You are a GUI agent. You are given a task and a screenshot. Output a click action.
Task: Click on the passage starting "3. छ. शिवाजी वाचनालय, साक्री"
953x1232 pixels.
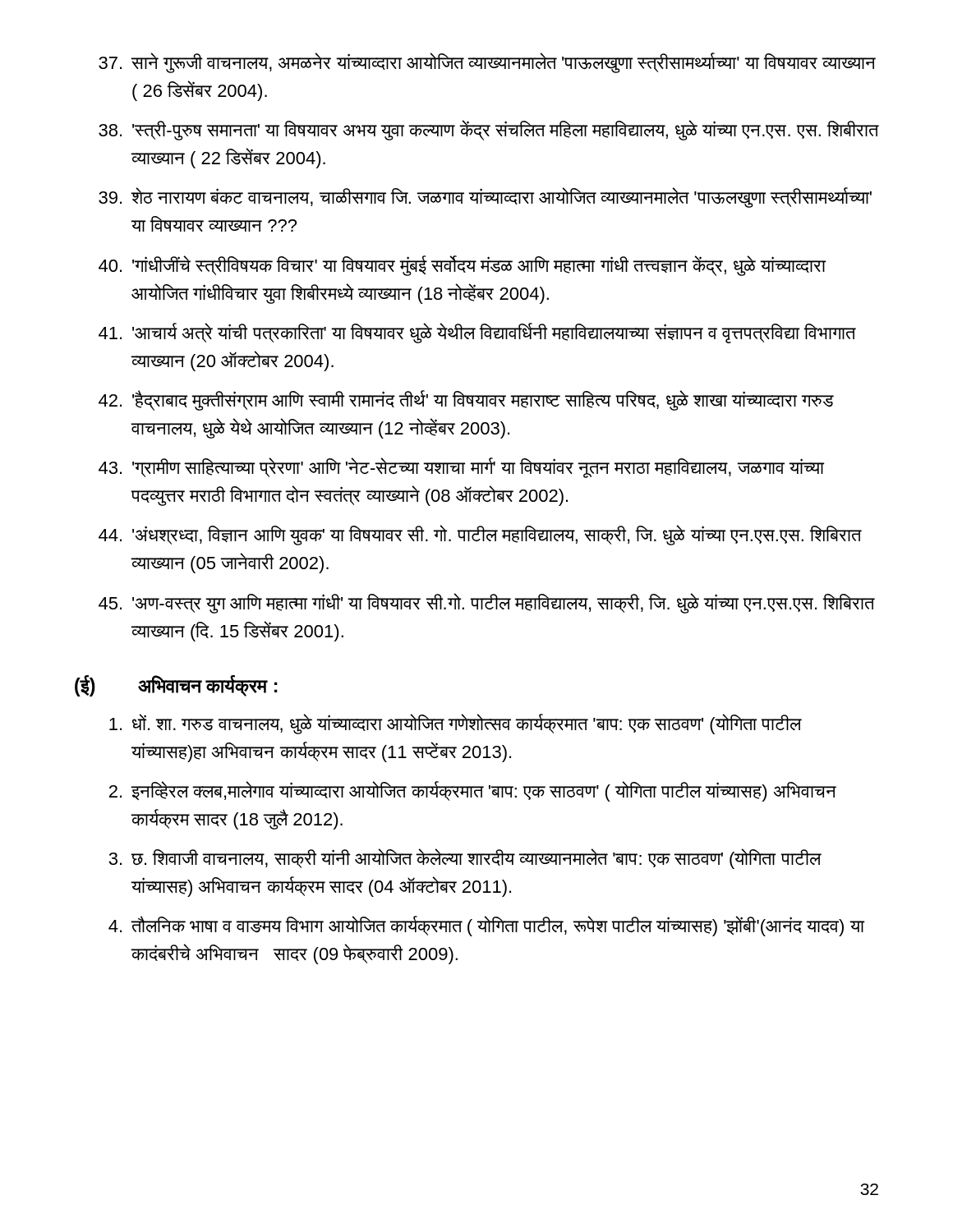485,873
